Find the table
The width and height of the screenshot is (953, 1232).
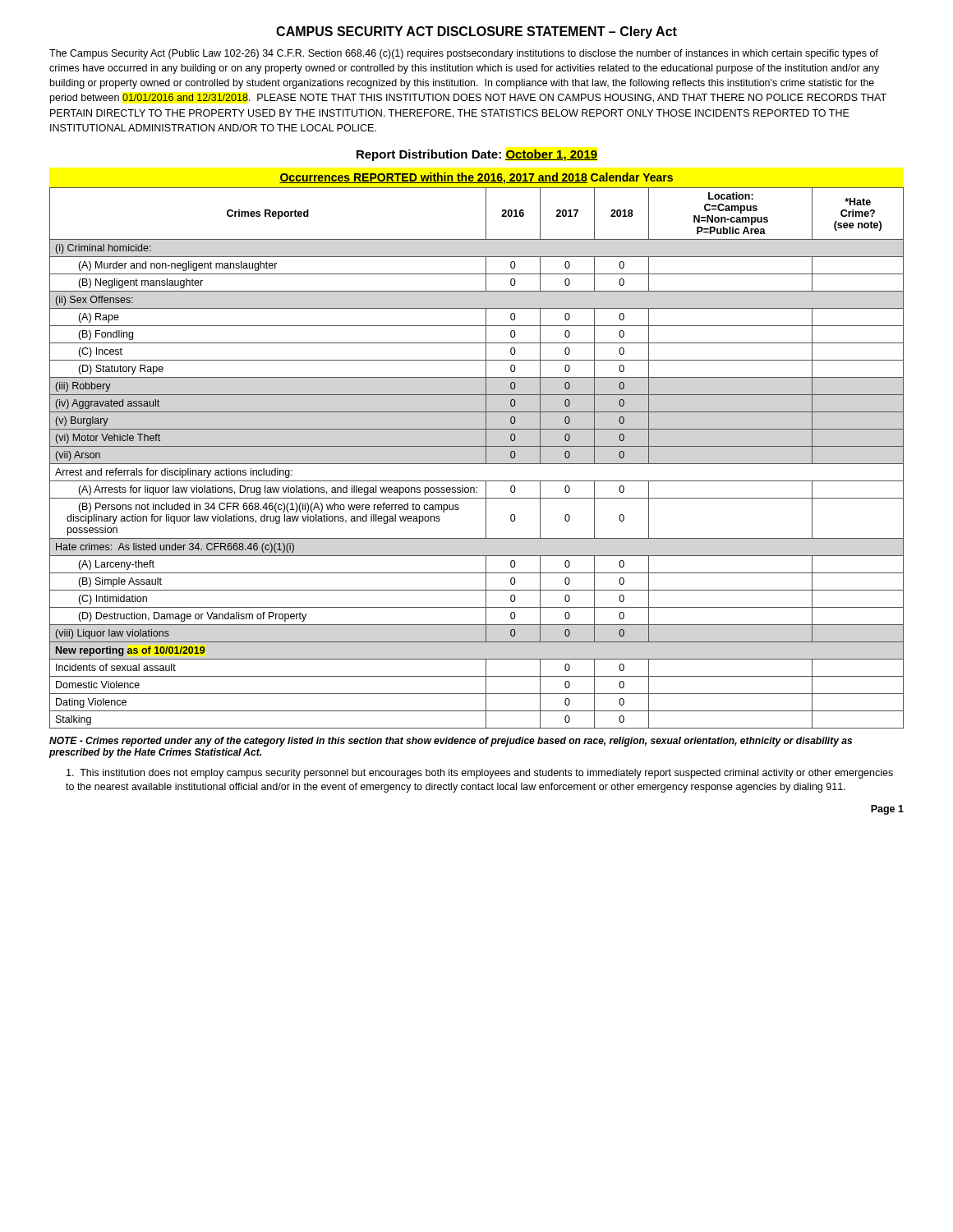[x=476, y=458]
